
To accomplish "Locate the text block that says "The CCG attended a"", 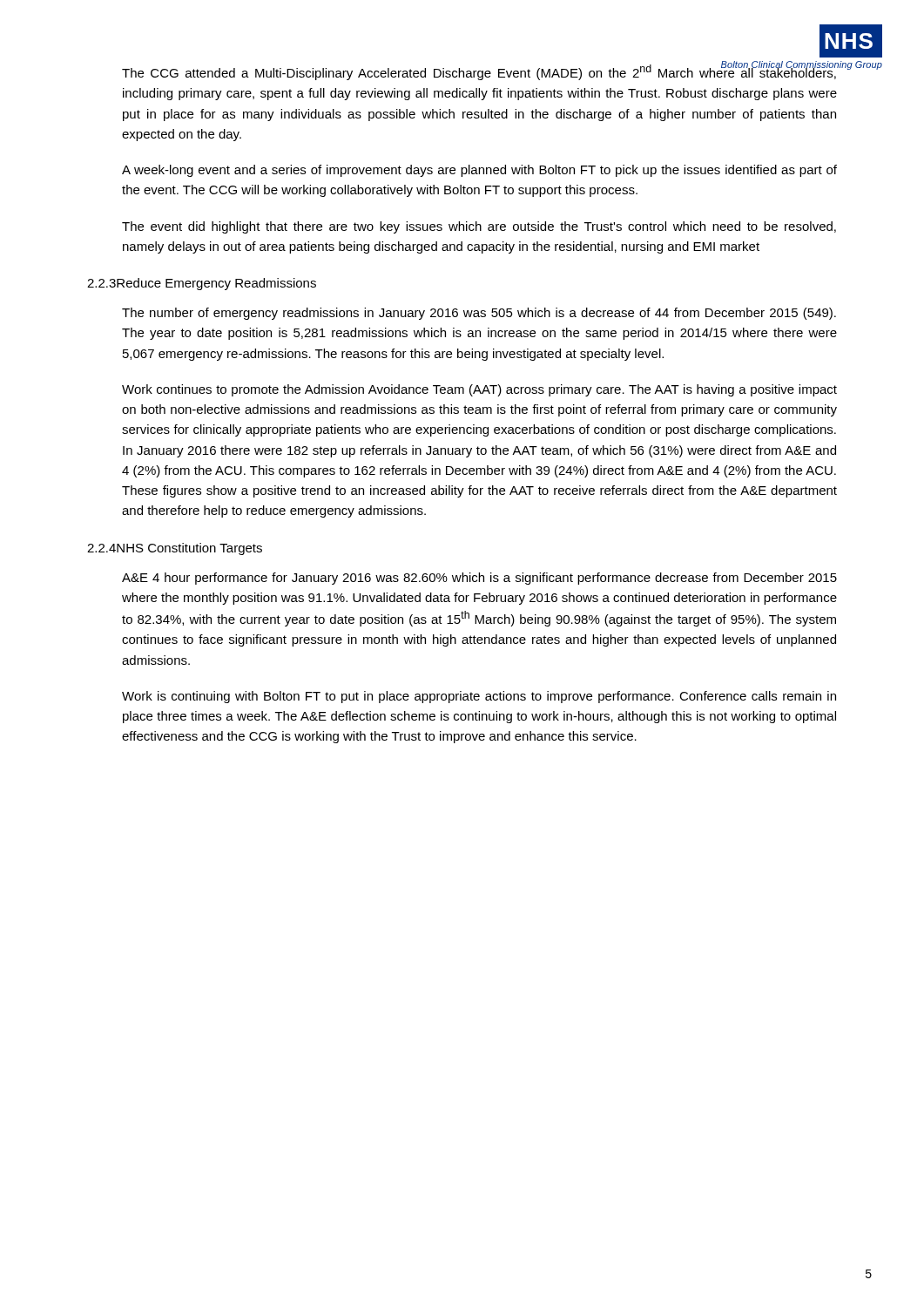I will 479,102.
